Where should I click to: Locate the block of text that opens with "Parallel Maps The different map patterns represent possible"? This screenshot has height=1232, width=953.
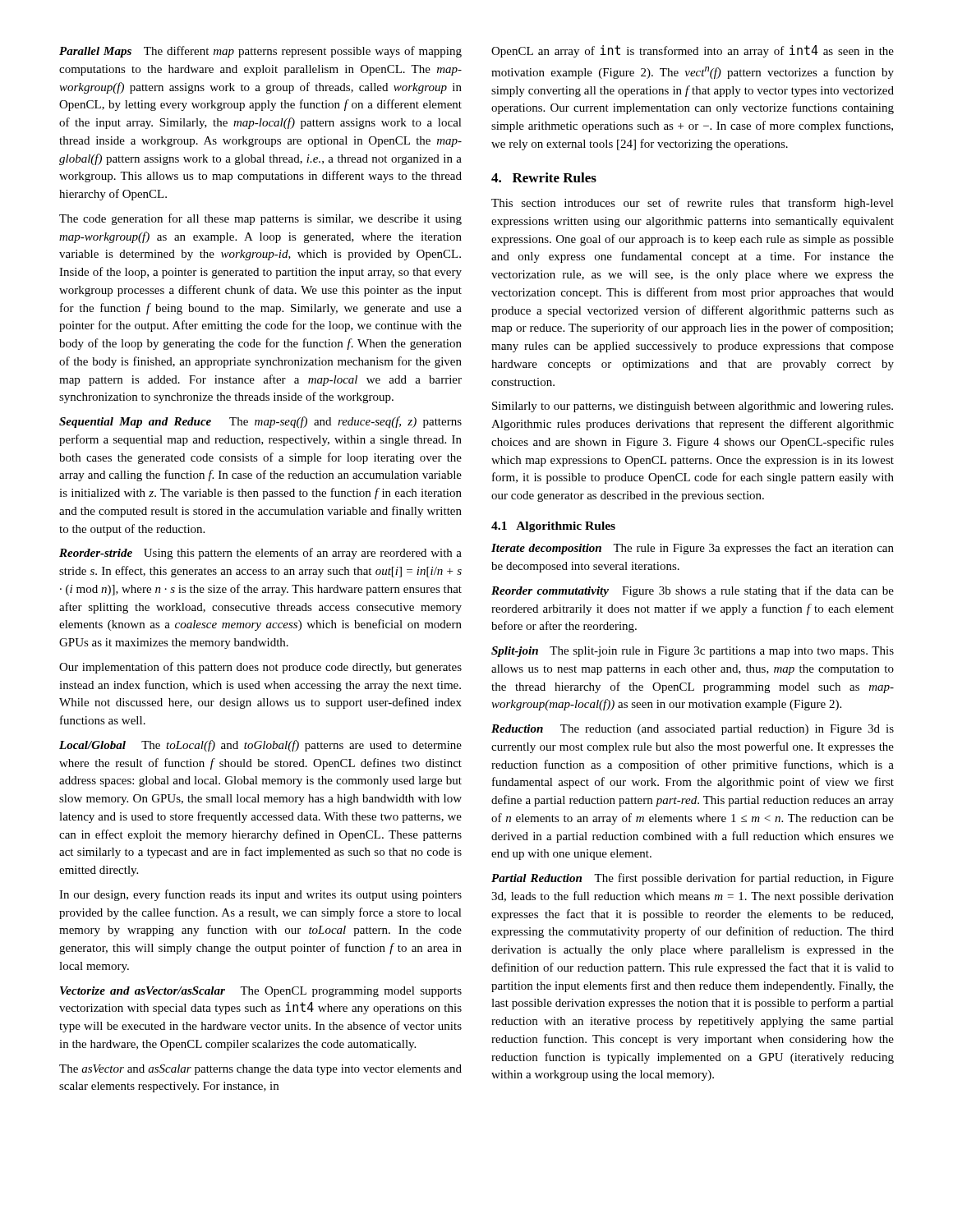(260, 123)
